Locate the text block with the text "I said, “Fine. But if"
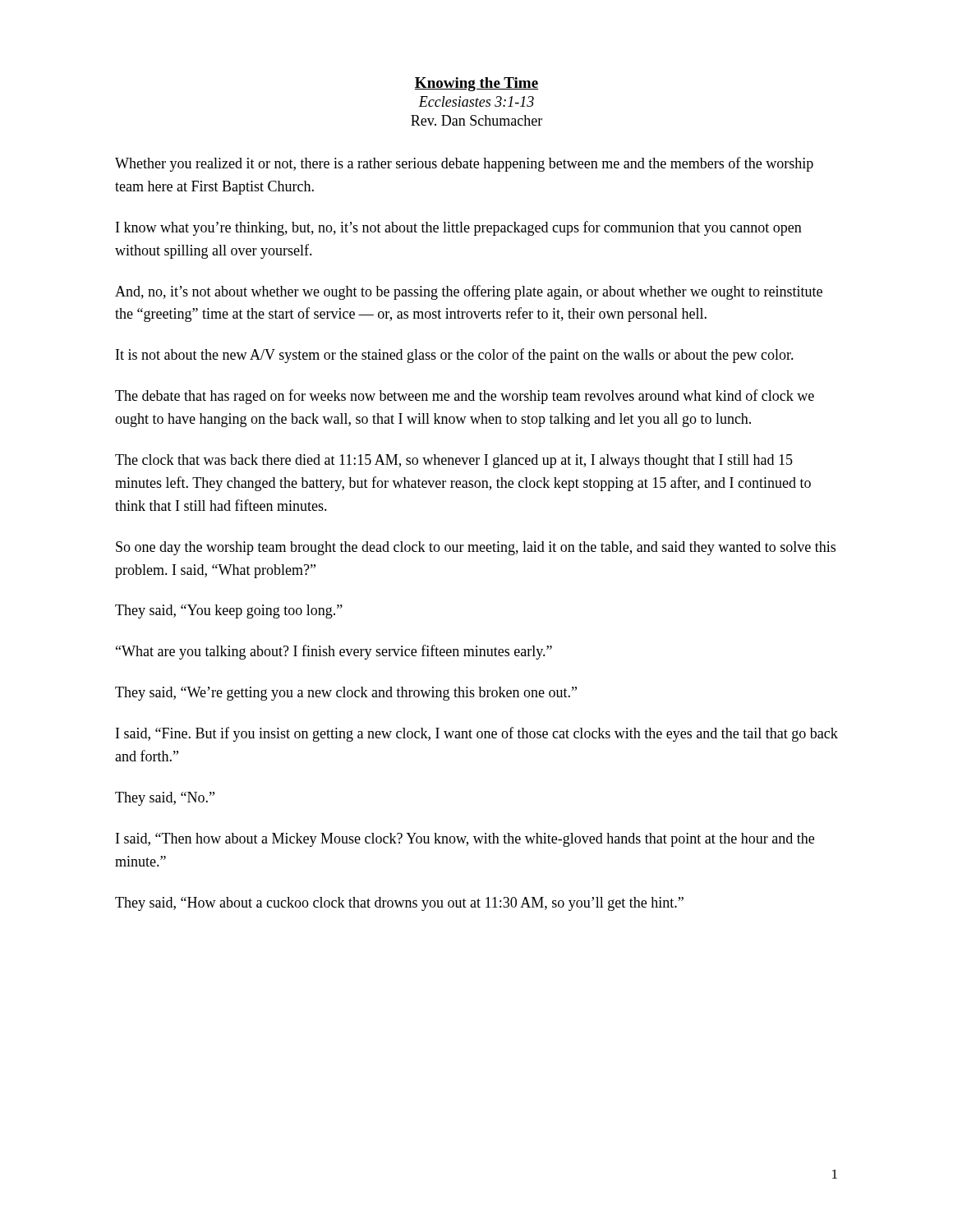Viewport: 953px width, 1232px height. 476,745
